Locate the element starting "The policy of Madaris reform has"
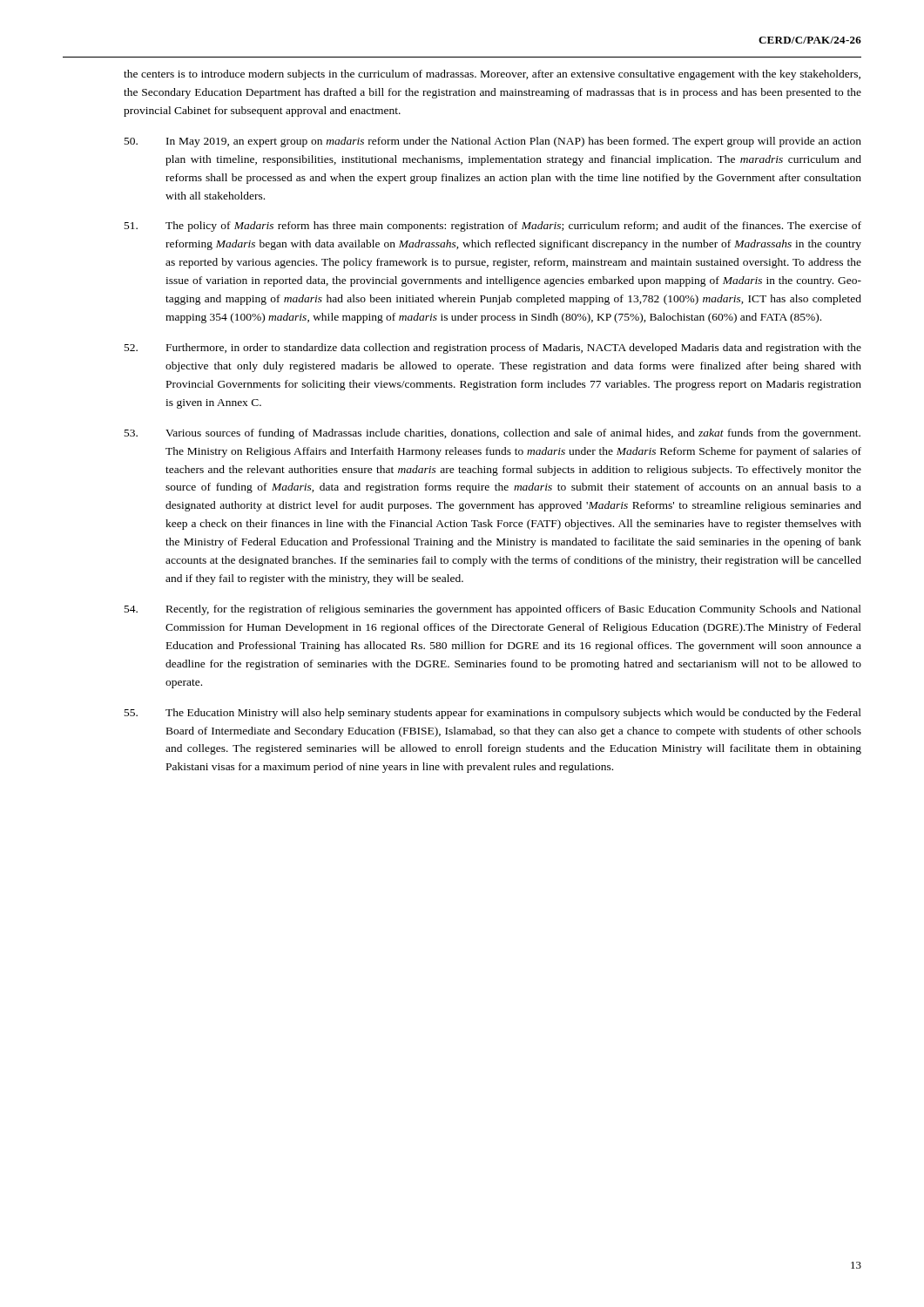Viewport: 924px width, 1307px height. pos(492,272)
